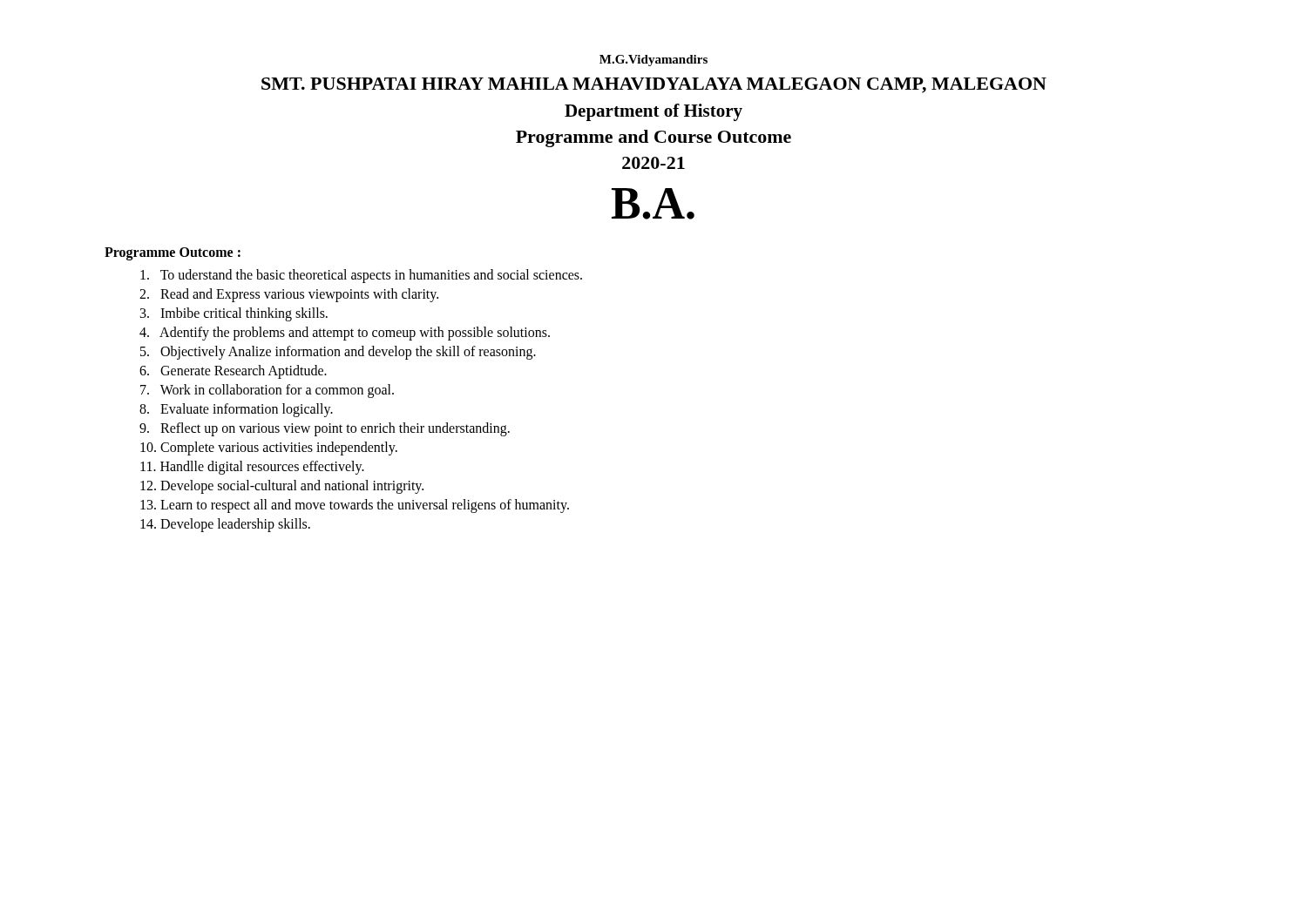Find the title that says "Programme and Course Outcome"
1307x924 pixels.
[654, 136]
